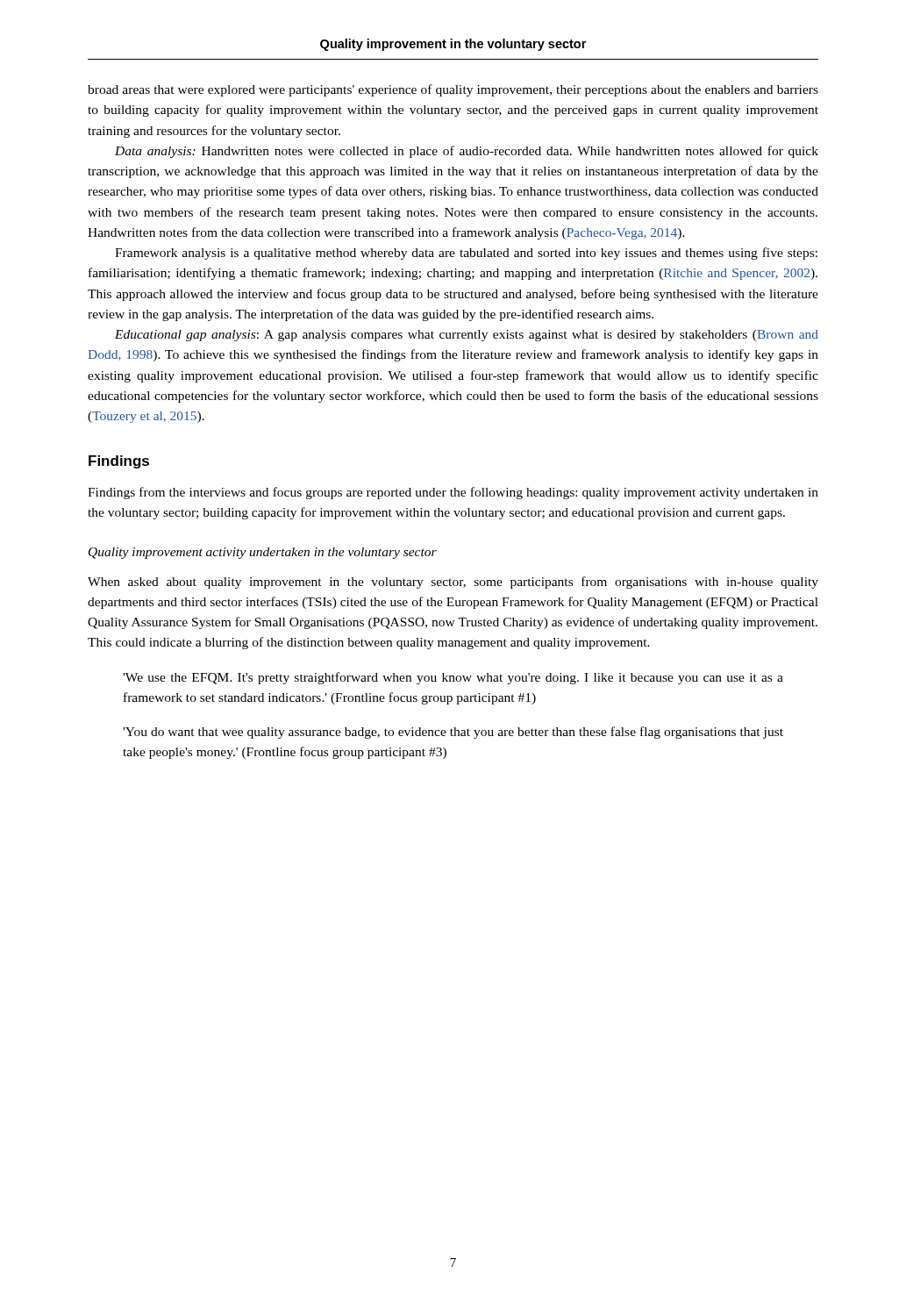Select the text block starting "When asked about quality improvement in the"
The height and width of the screenshot is (1316, 906).
coord(453,612)
